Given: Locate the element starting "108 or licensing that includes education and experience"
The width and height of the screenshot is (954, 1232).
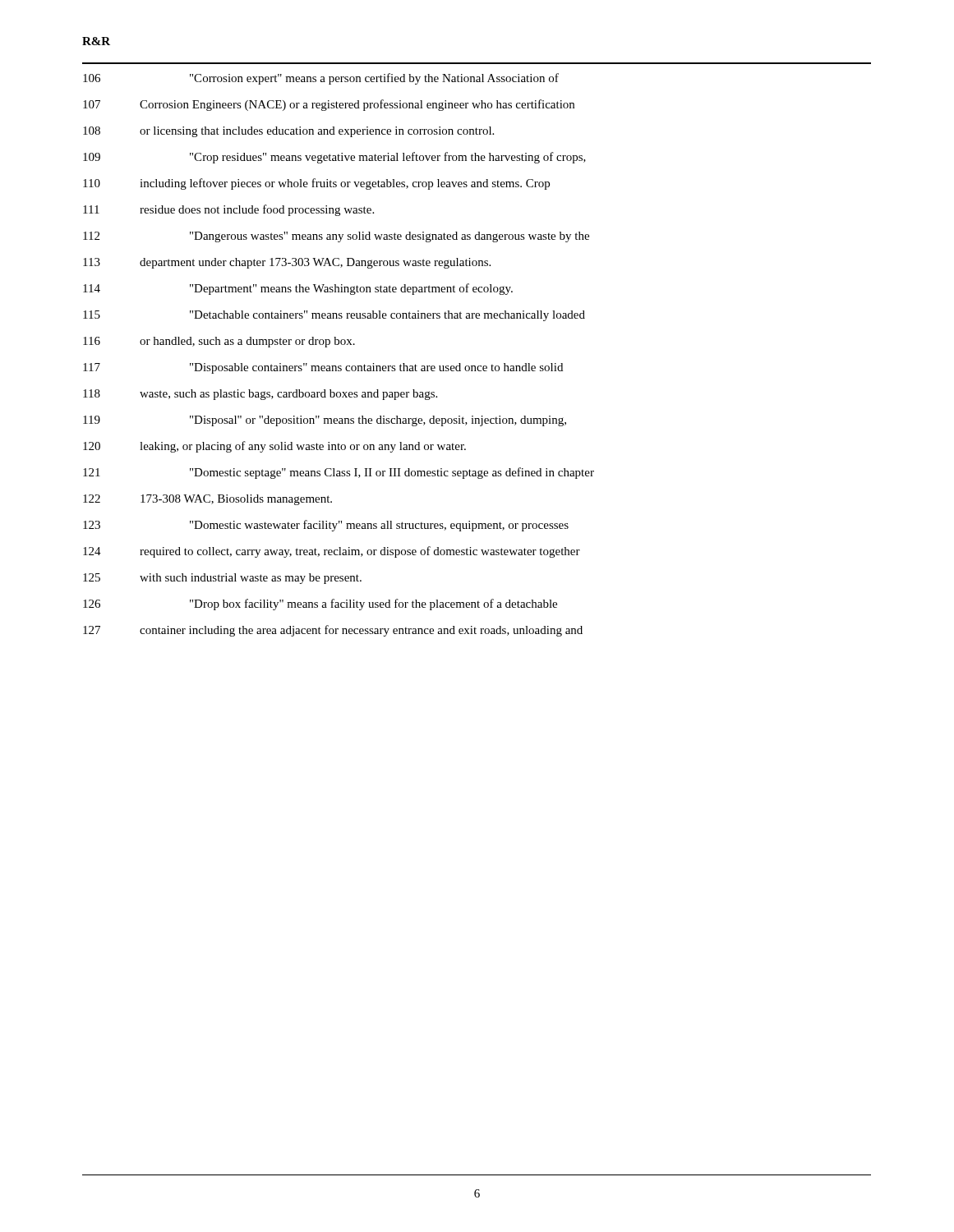Looking at the screenshot, I should pyautogui.click(x=477, y=131).
